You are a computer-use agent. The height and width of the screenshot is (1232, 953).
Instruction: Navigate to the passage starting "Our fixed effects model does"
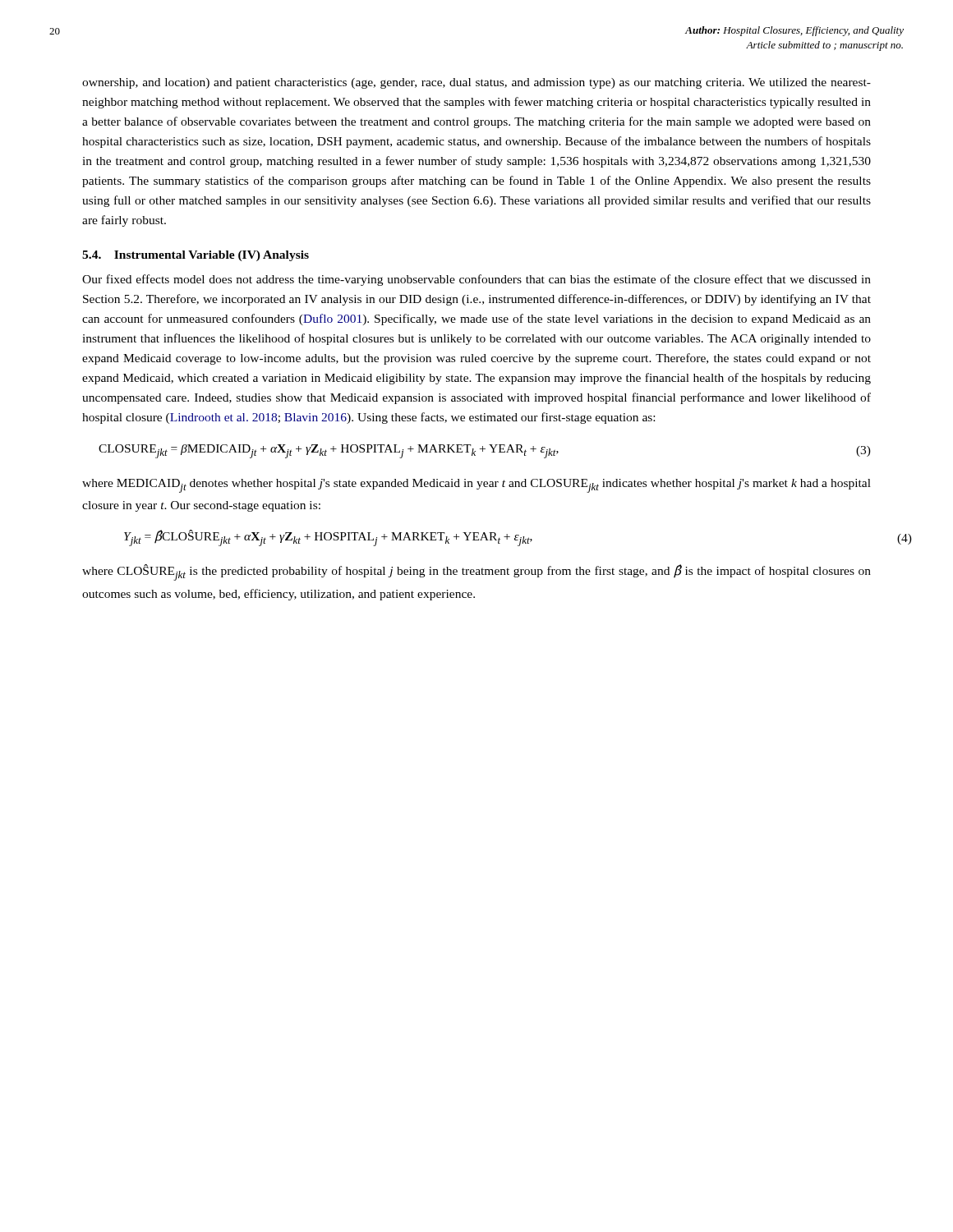(x=476, y=348)
